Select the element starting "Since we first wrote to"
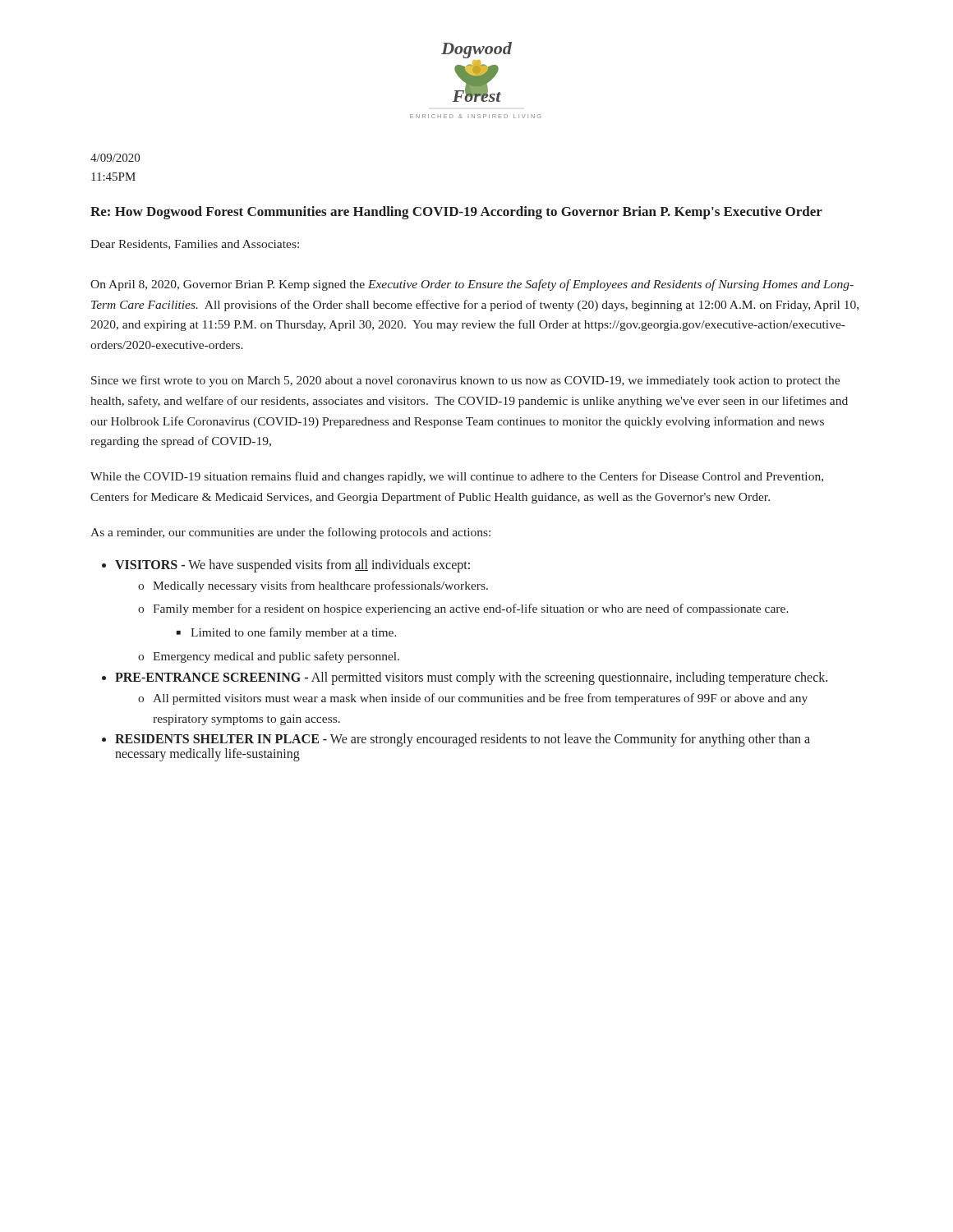The image size is (953, 1232). pos(469,410)
